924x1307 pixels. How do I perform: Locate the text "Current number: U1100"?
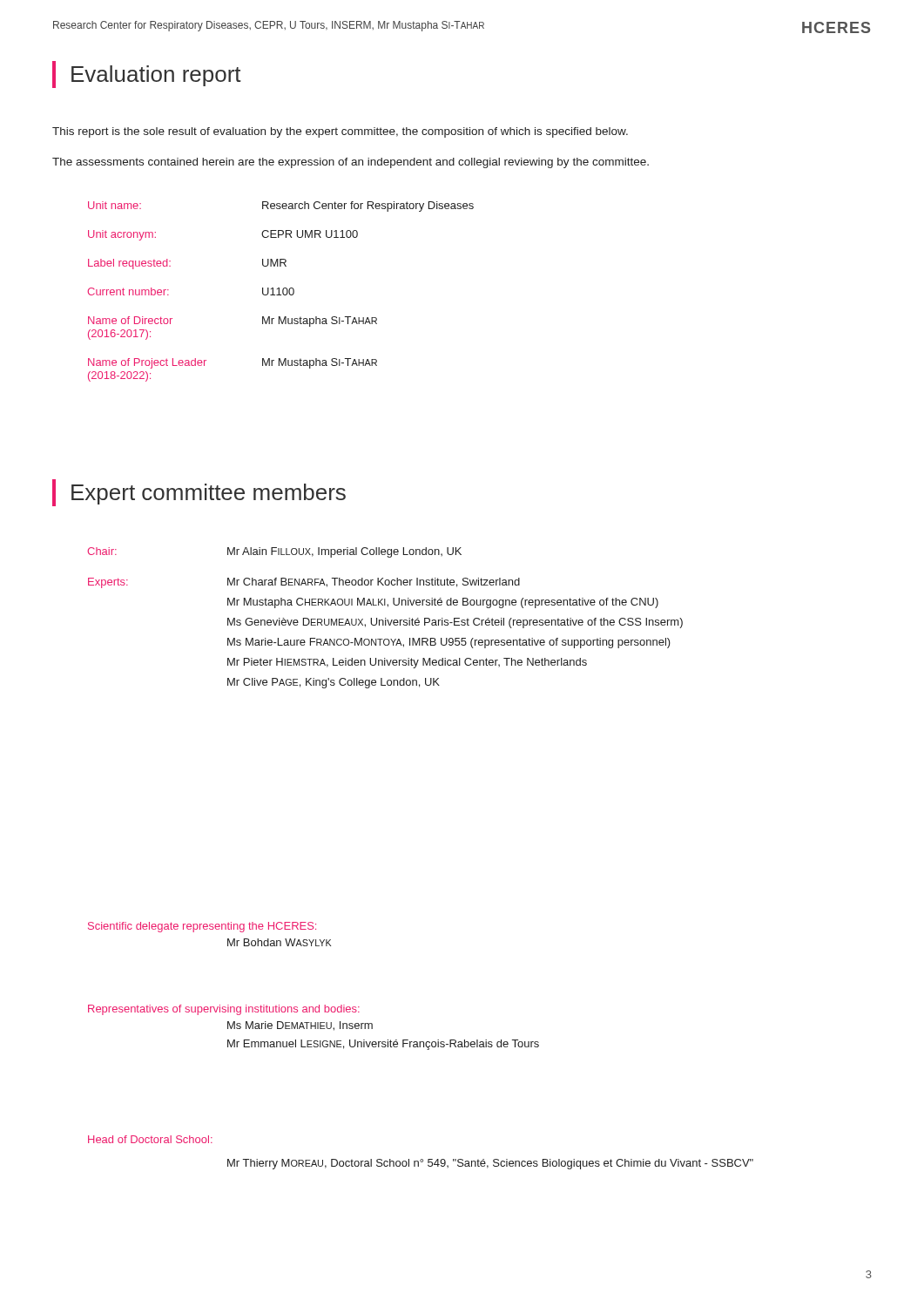point(133,291)
